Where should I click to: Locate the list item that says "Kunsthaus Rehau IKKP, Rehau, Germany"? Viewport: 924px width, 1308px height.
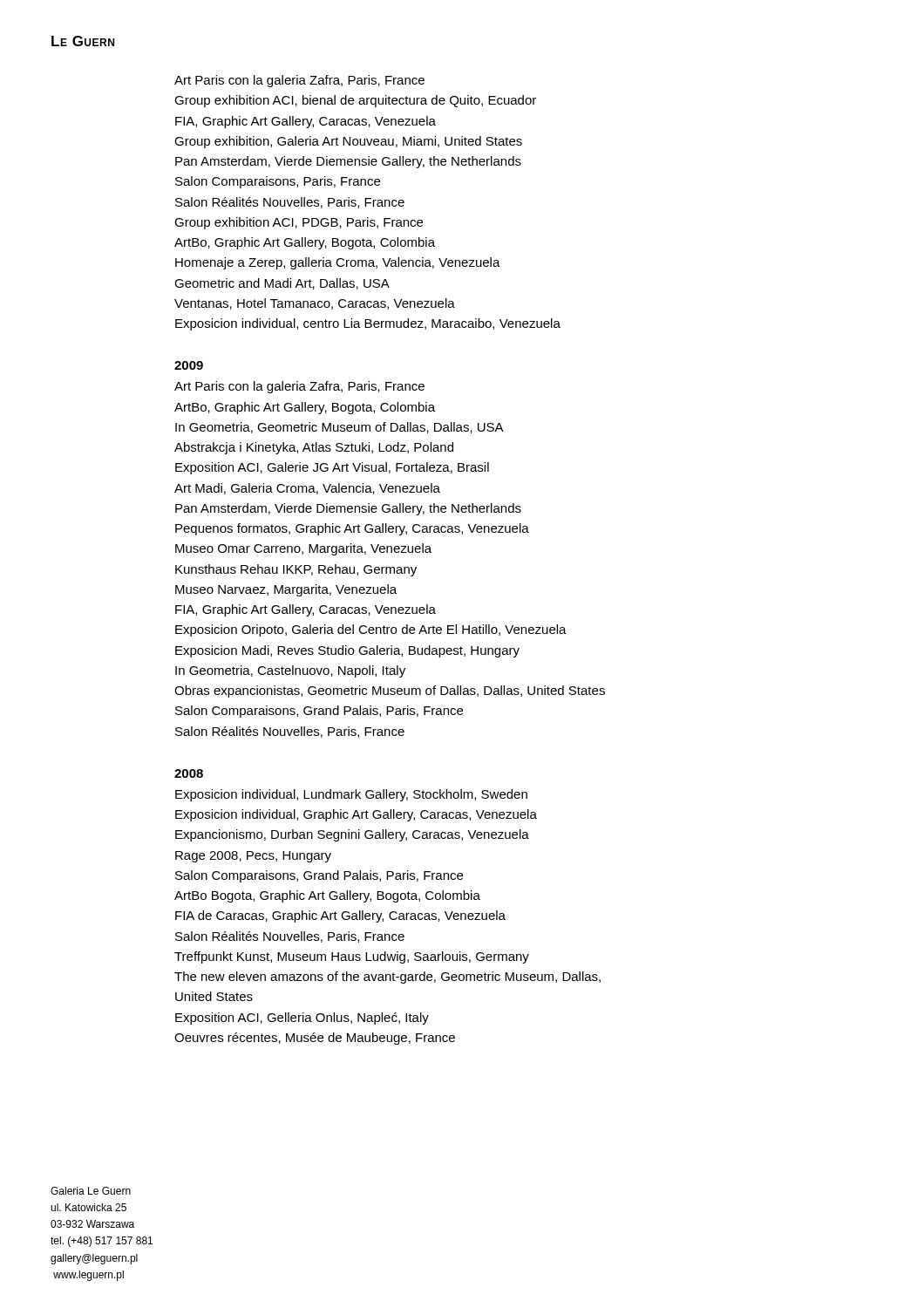click(x=296, y=569)
